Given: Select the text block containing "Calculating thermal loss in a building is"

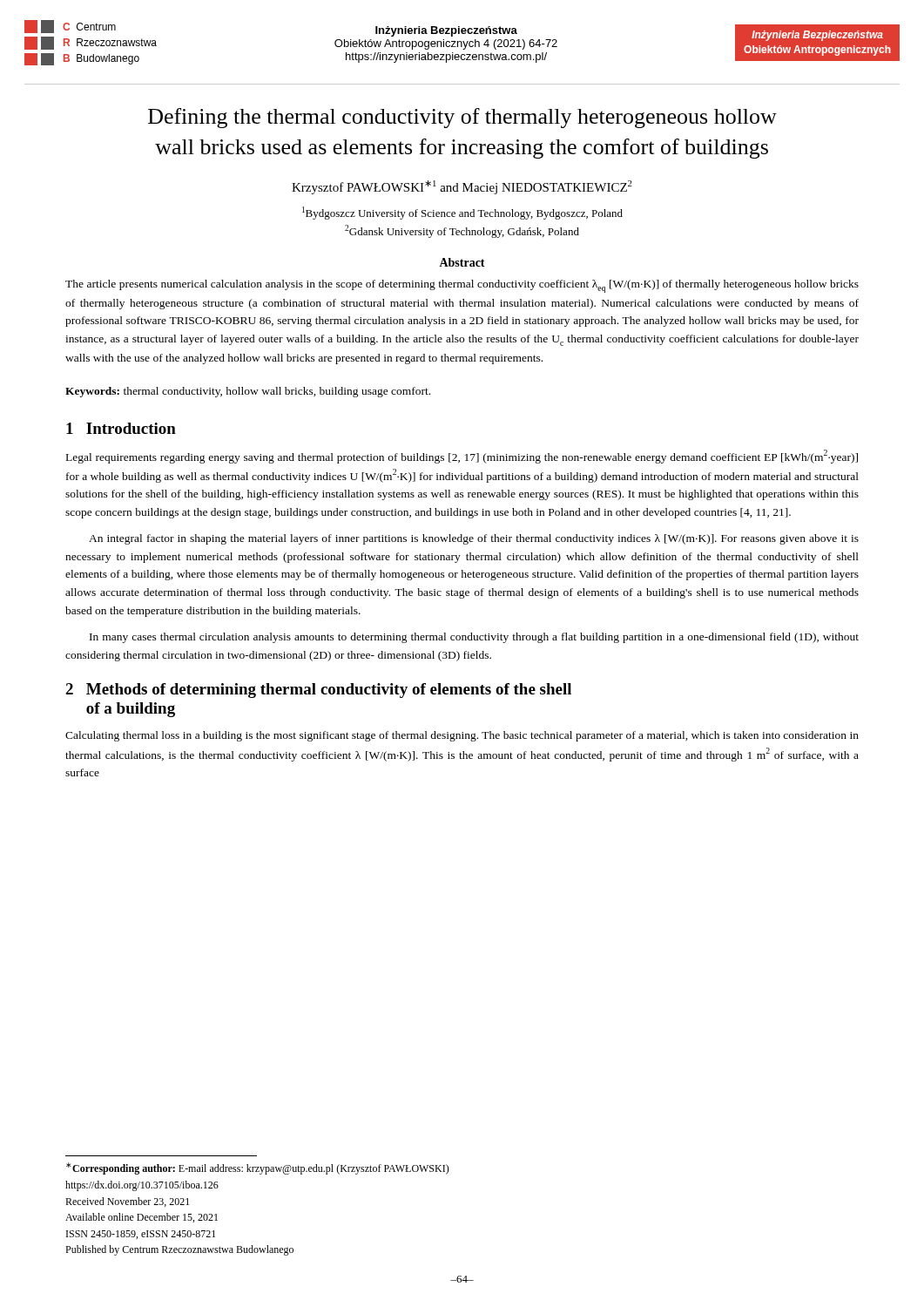Looking at the screenshot, I should tap(462, 754).
